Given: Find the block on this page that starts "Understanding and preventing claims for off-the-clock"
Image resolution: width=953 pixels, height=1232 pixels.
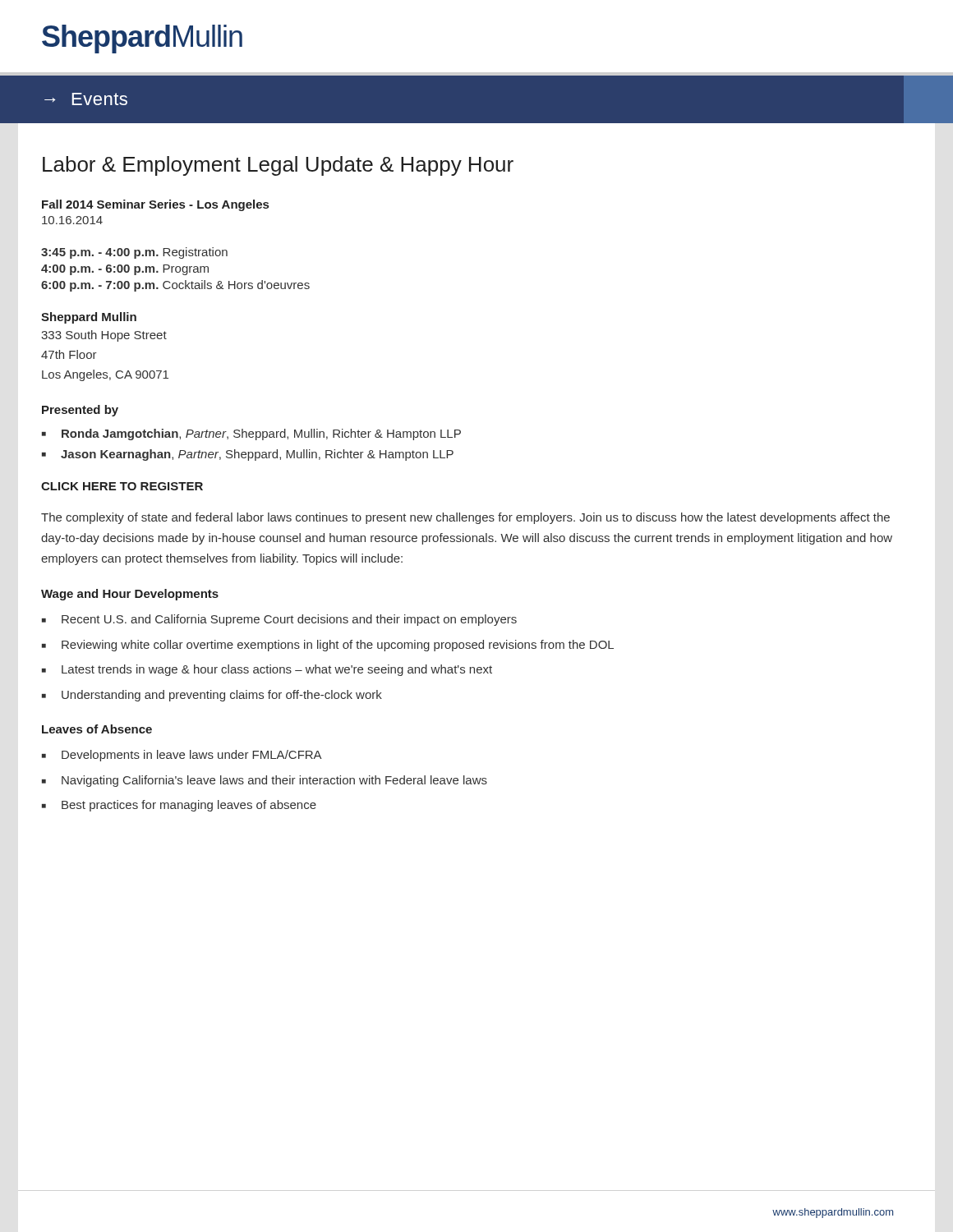Looking at the screenshot, I should click(221, 694).
